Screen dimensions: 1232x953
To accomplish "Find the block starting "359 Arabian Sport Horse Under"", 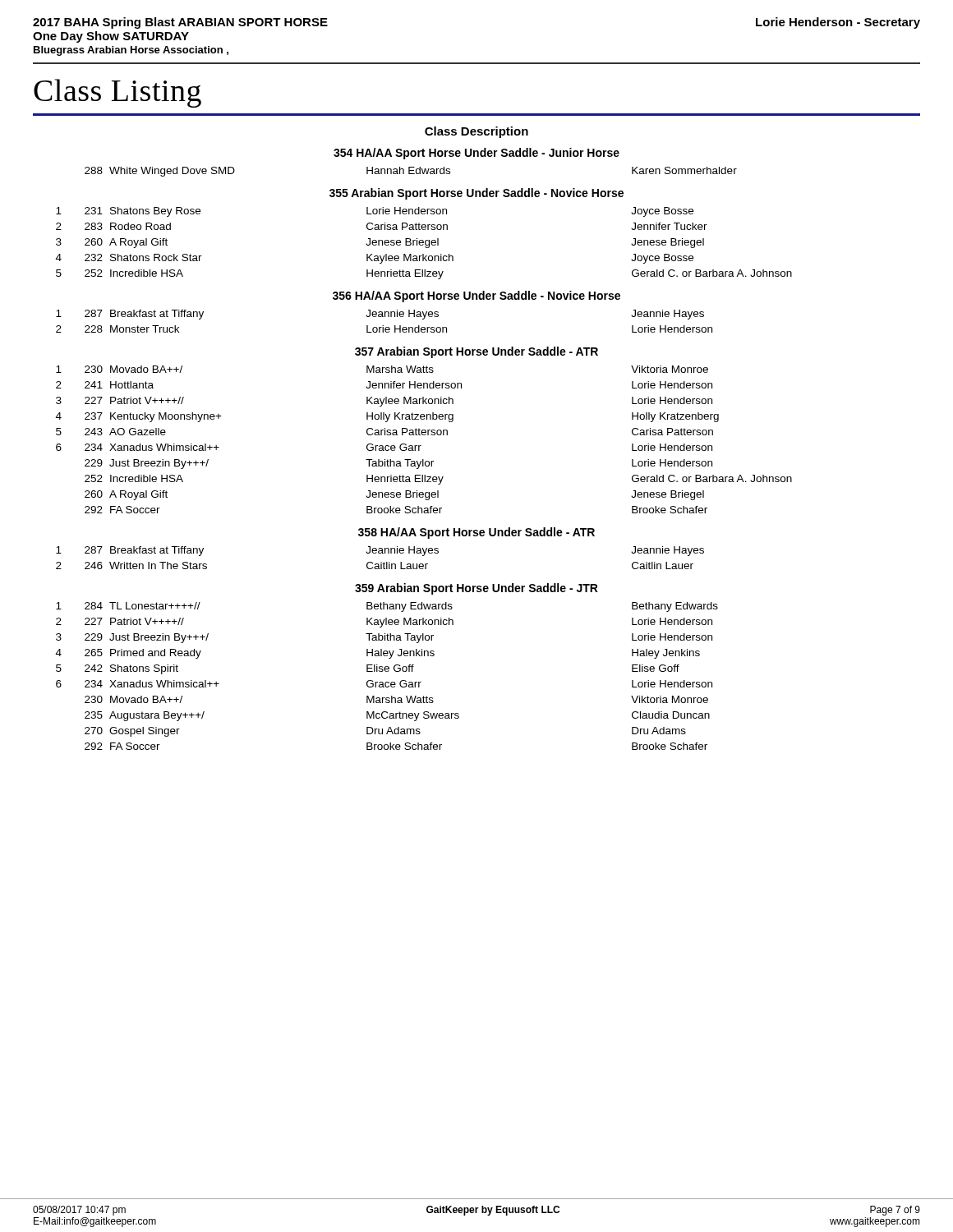I will coord(476,588).
